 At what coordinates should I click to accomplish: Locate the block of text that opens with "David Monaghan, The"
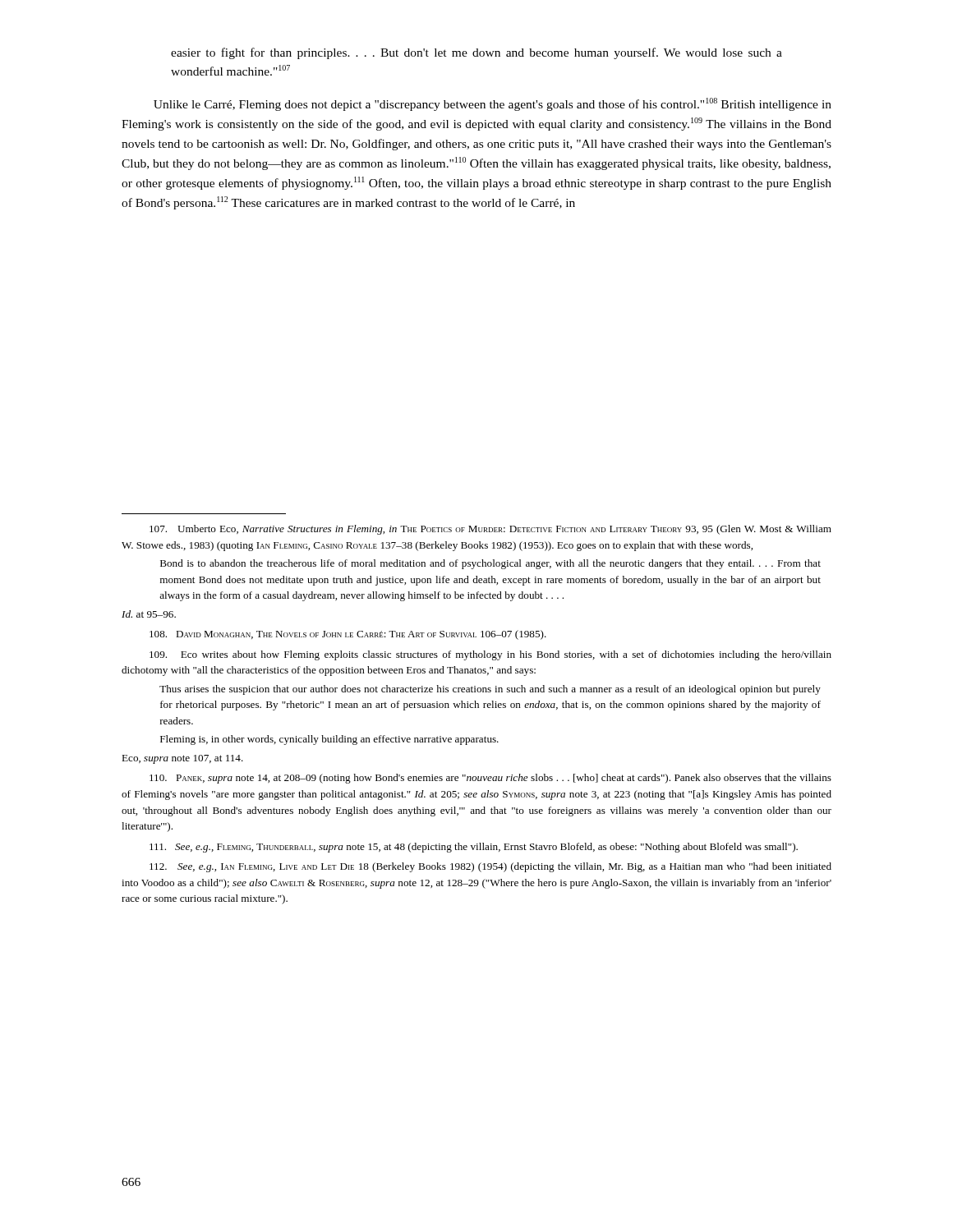click(x=476, y=634)
